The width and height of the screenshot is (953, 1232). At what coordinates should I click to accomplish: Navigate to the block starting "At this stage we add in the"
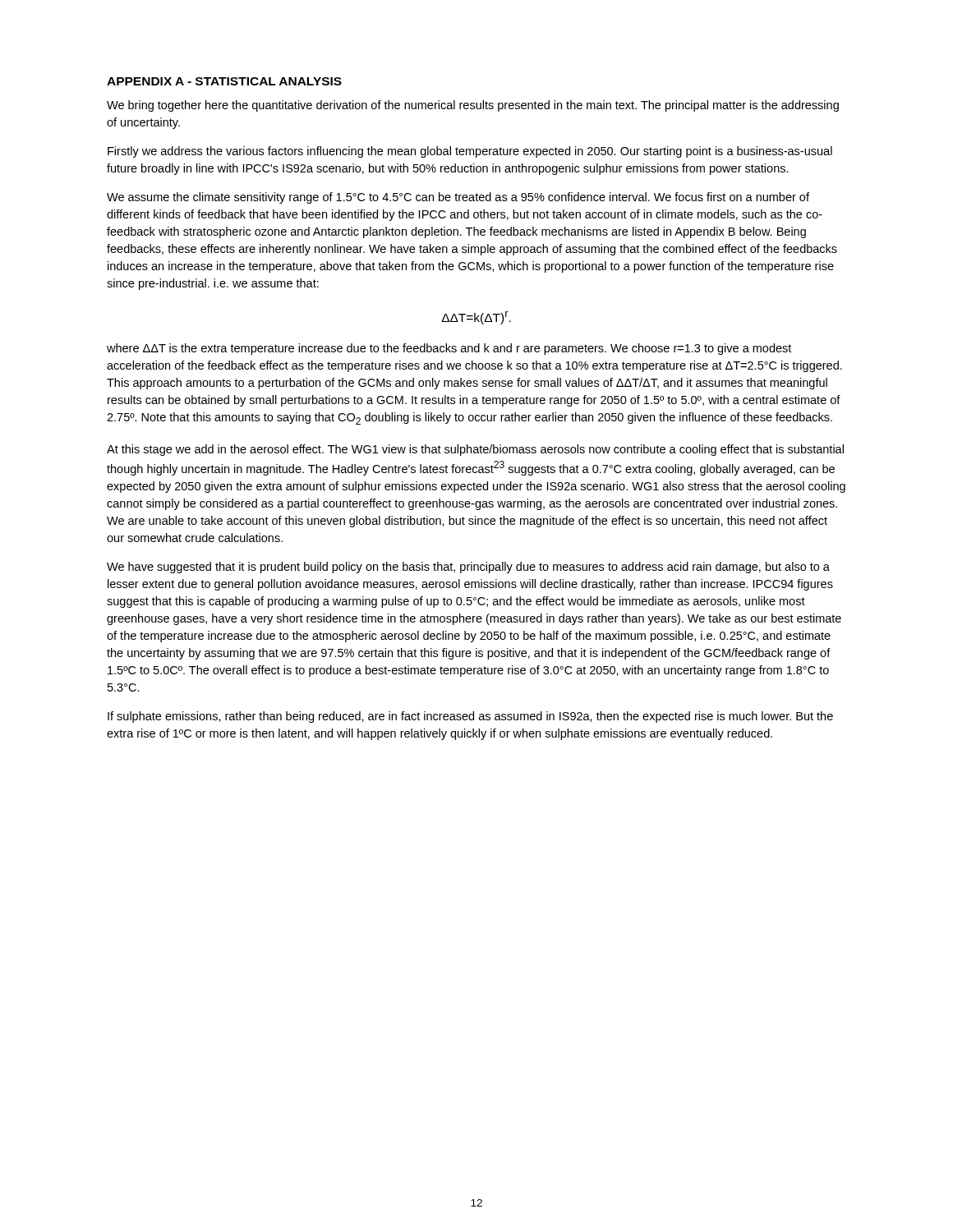tap(476, 494)
